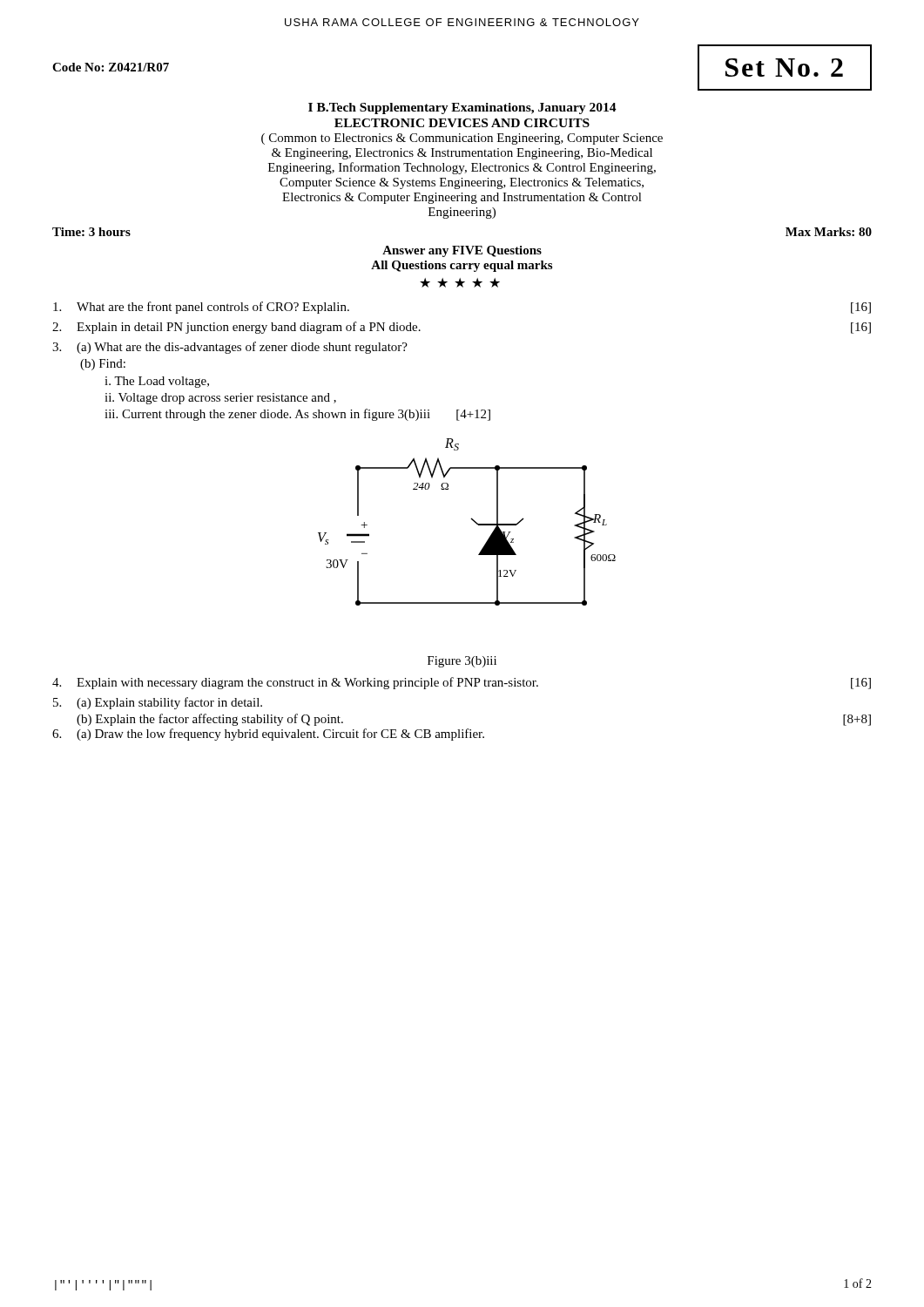Find the list item containing "5. (a) Explain"
This screenshot has width=924, height=1307.
click(x=158, y=703)
